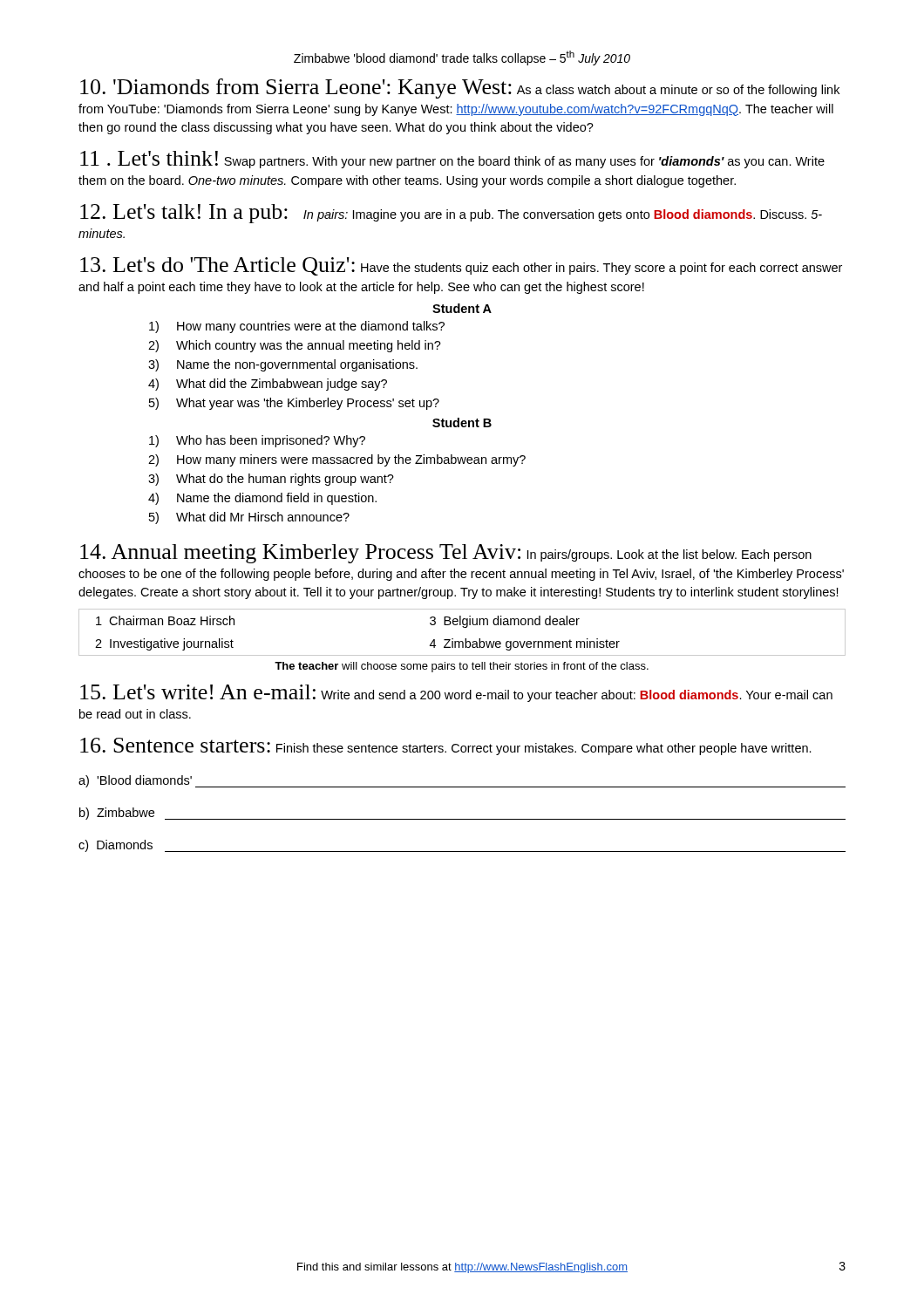This screenshot has height=1308, width=924.
Task: Point to the text block starting "3)What do the human"
Action: (271, 479)
